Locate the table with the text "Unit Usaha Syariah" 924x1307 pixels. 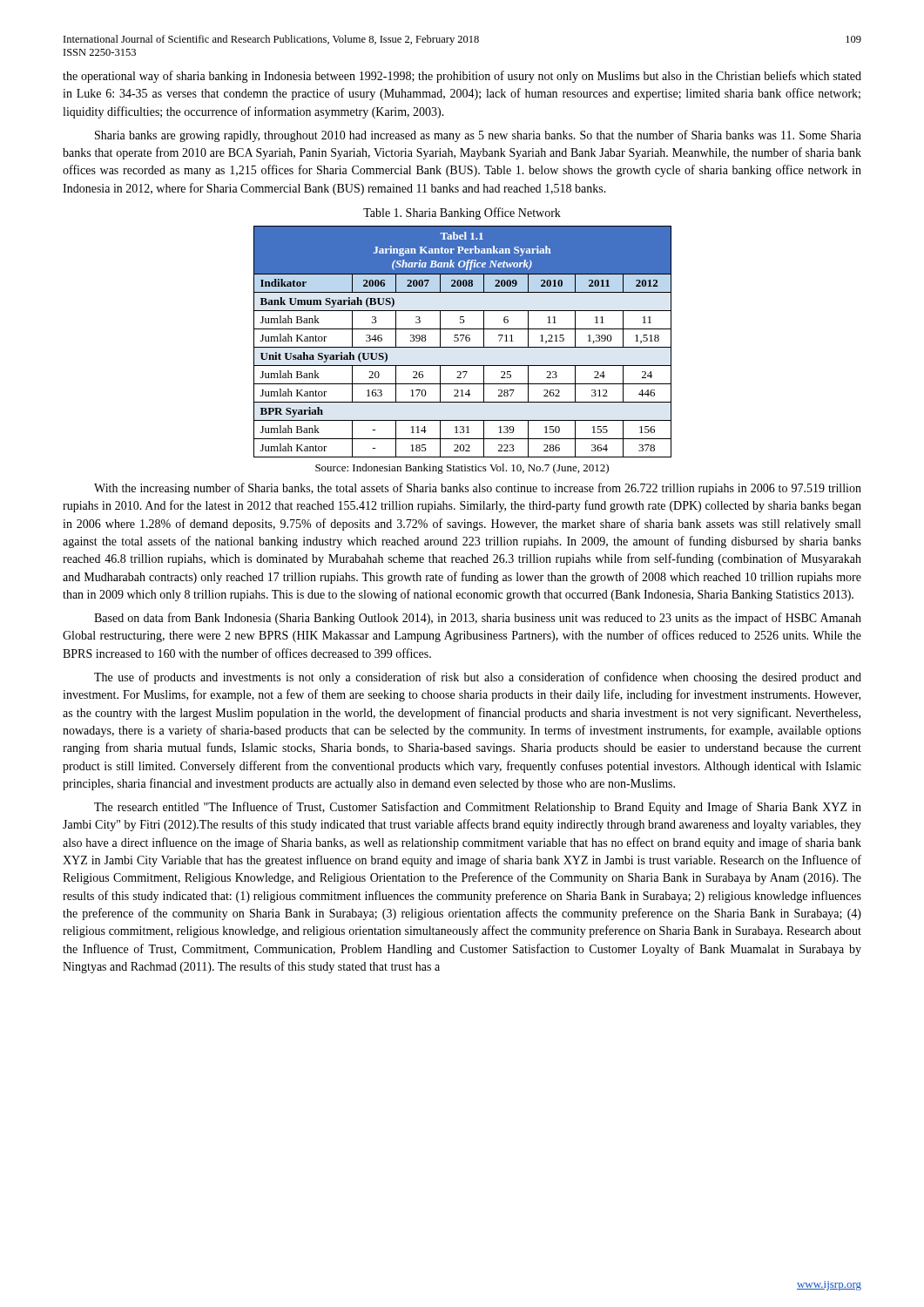[462, 342]
